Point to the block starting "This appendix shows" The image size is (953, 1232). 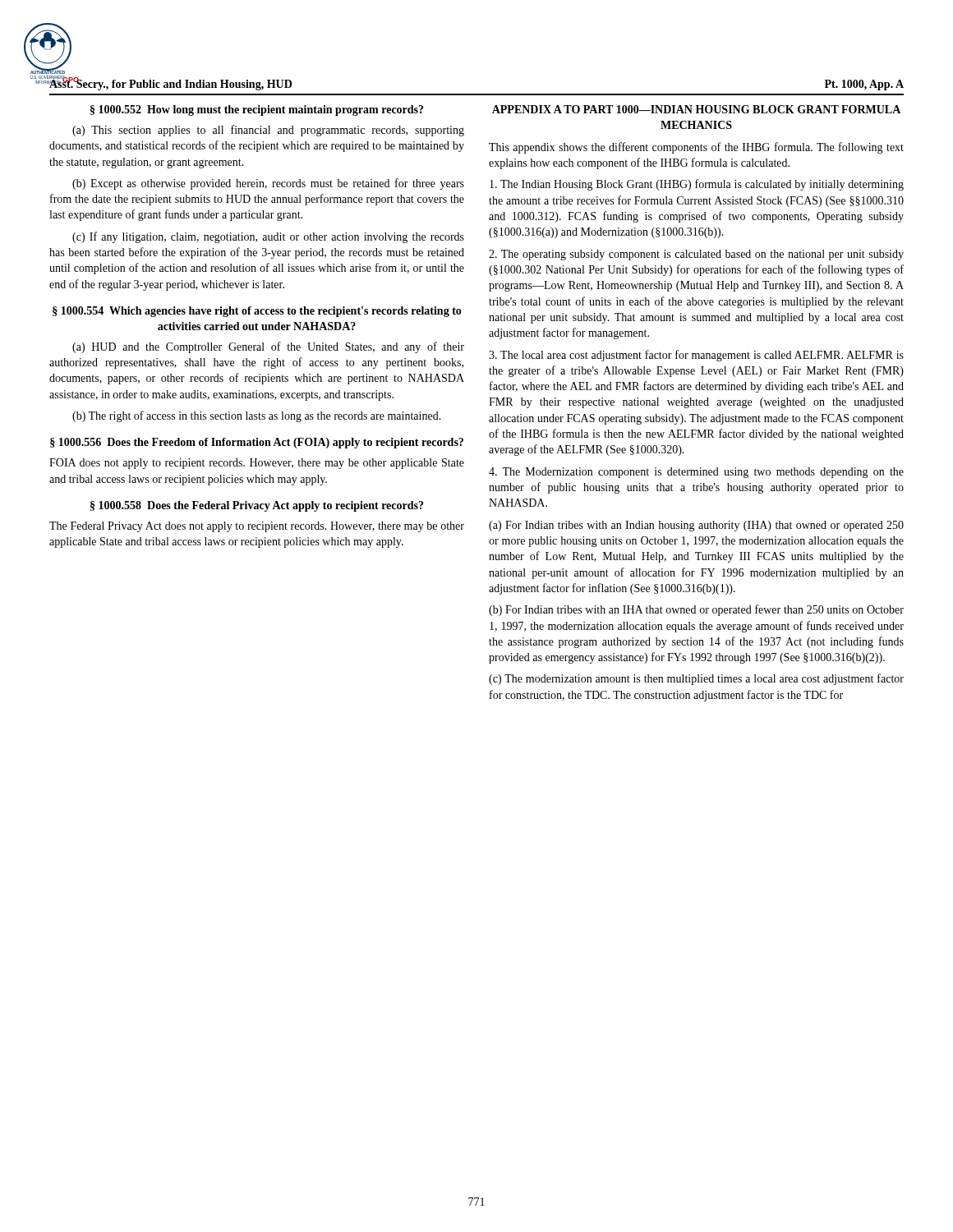pos(696,155)
